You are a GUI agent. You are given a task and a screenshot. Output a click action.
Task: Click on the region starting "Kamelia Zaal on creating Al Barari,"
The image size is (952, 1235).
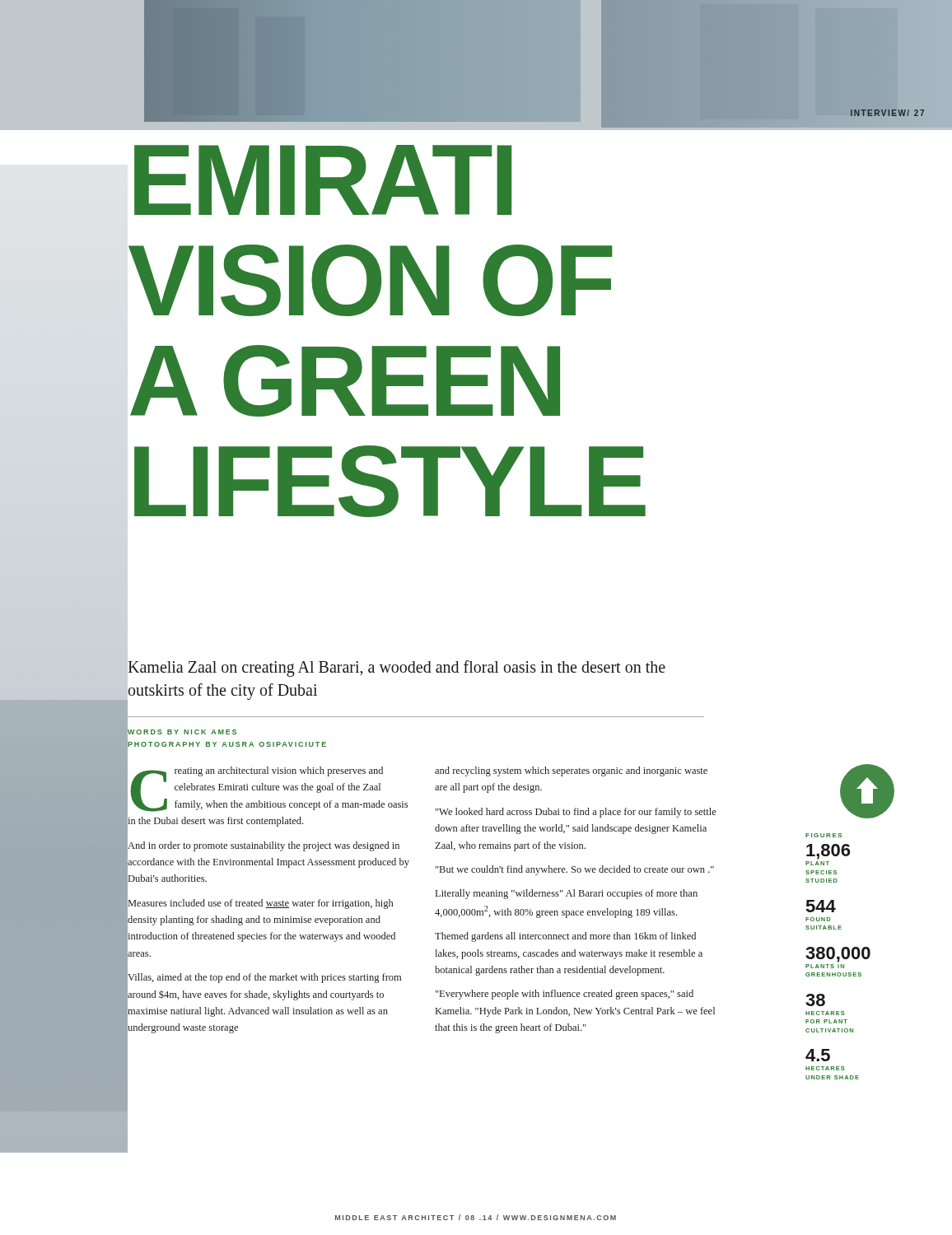[x=397, y=679]
